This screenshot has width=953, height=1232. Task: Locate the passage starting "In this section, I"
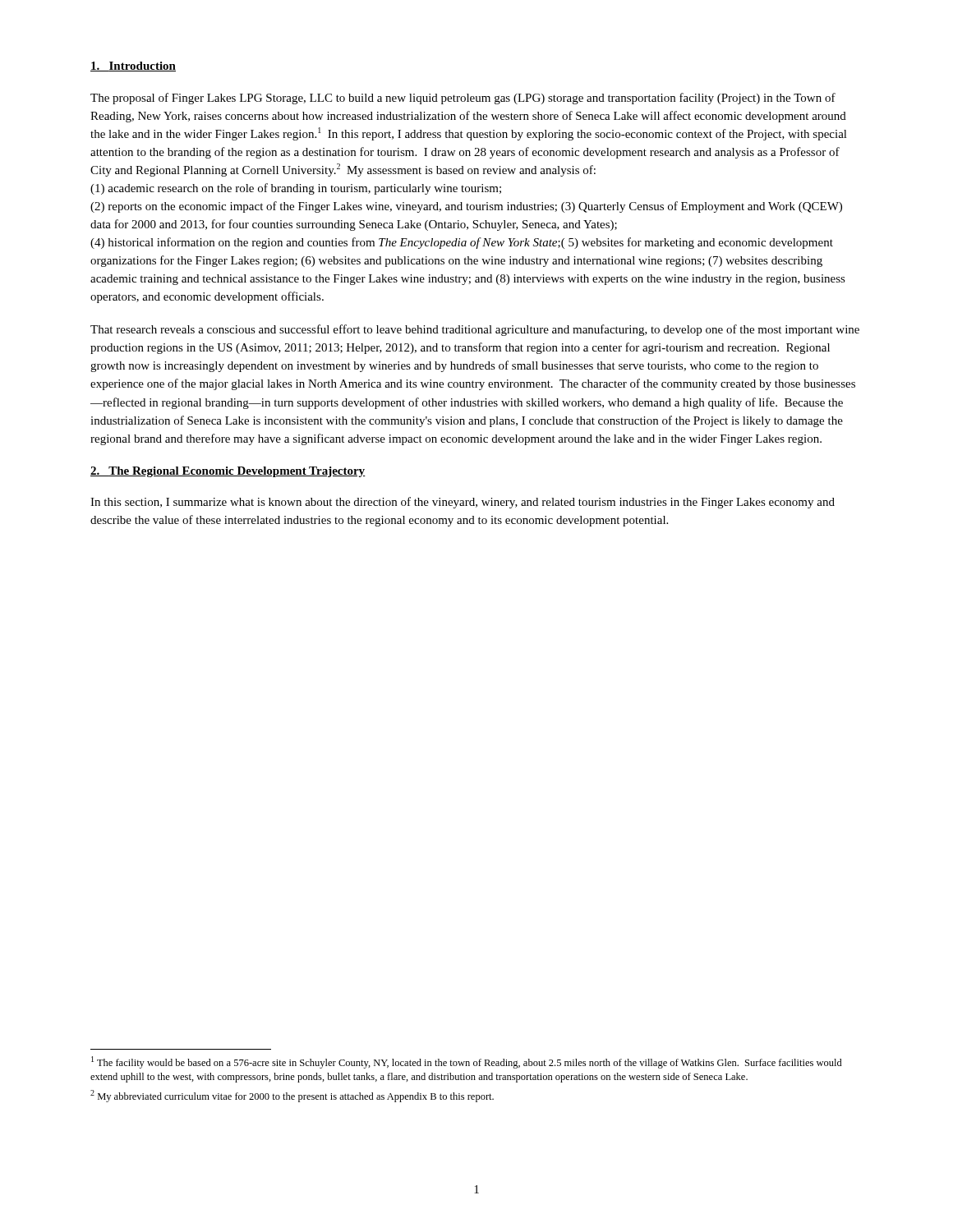pos(462,511)
